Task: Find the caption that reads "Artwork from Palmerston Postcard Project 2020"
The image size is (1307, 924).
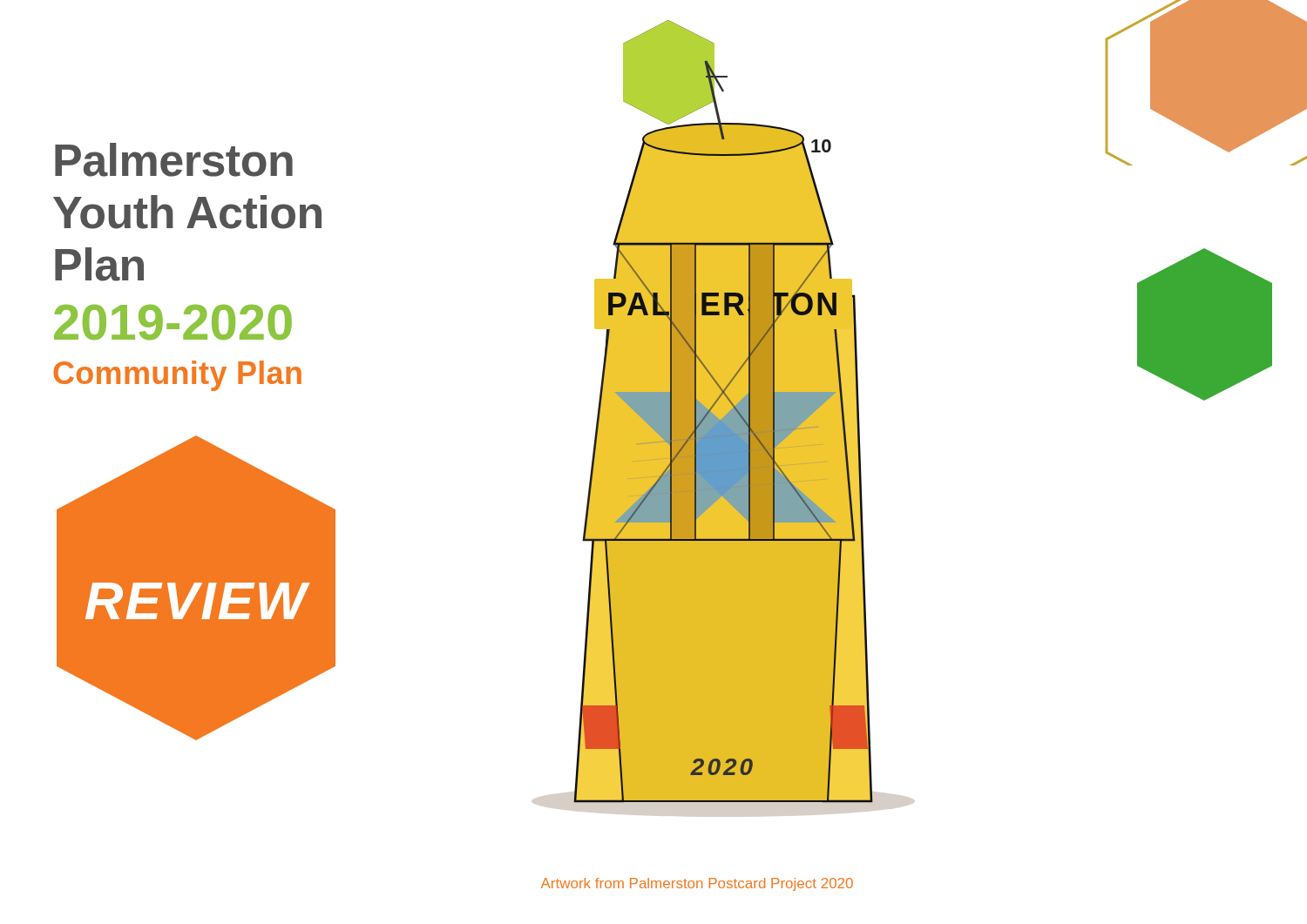Action: [697, 883]
